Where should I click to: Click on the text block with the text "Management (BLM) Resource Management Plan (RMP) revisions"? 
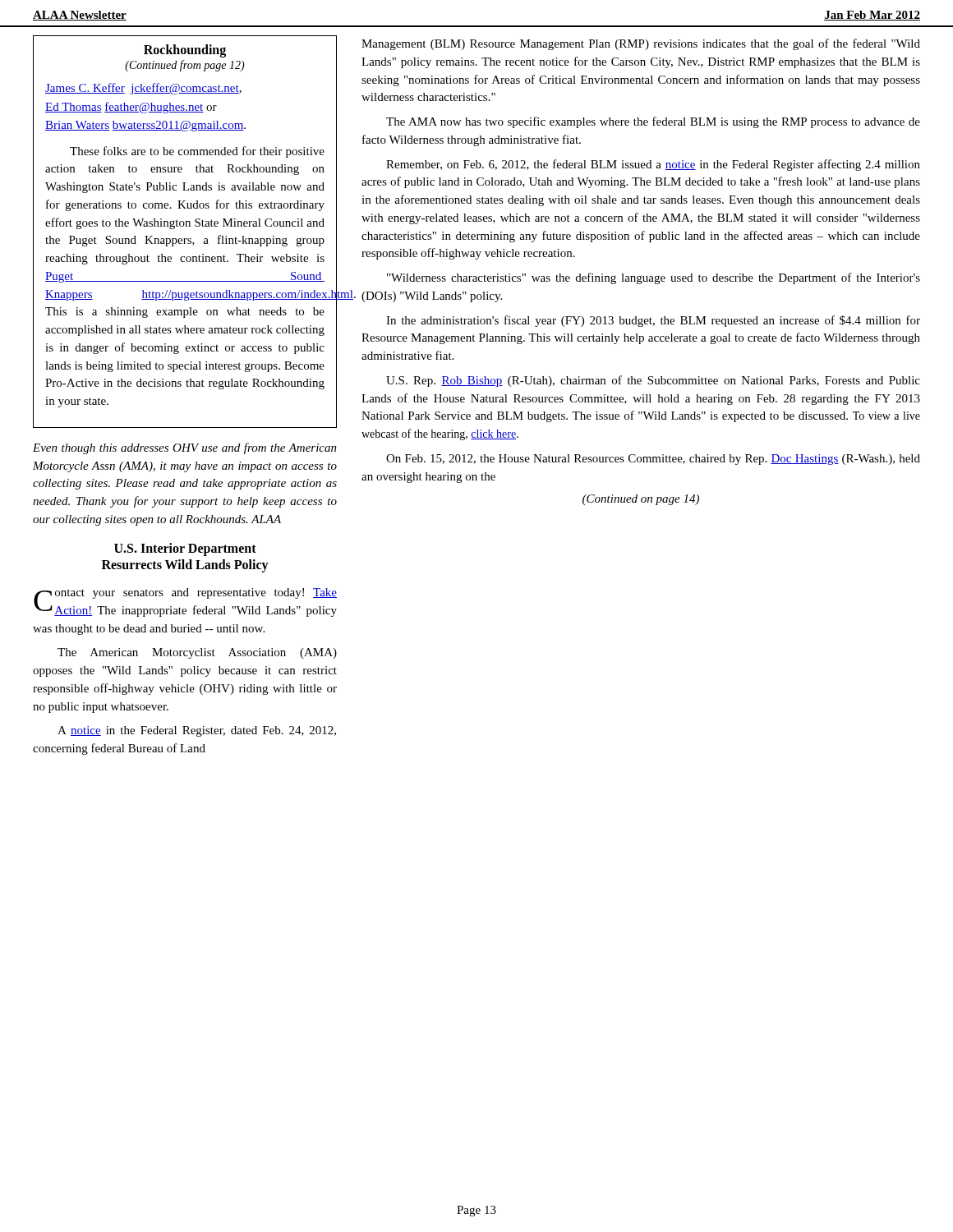point(641,44)
